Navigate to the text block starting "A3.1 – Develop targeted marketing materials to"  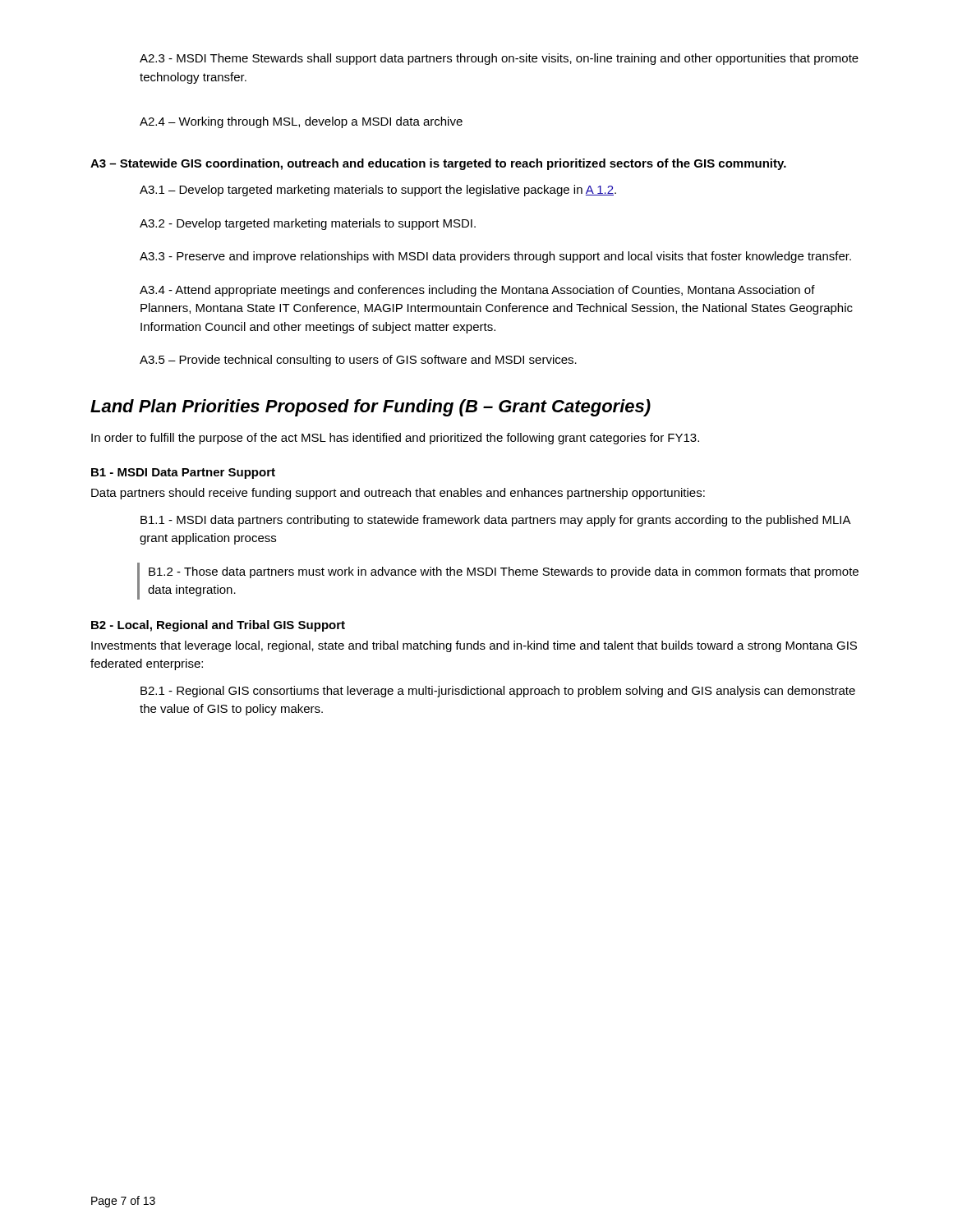(x=378, y=189)
